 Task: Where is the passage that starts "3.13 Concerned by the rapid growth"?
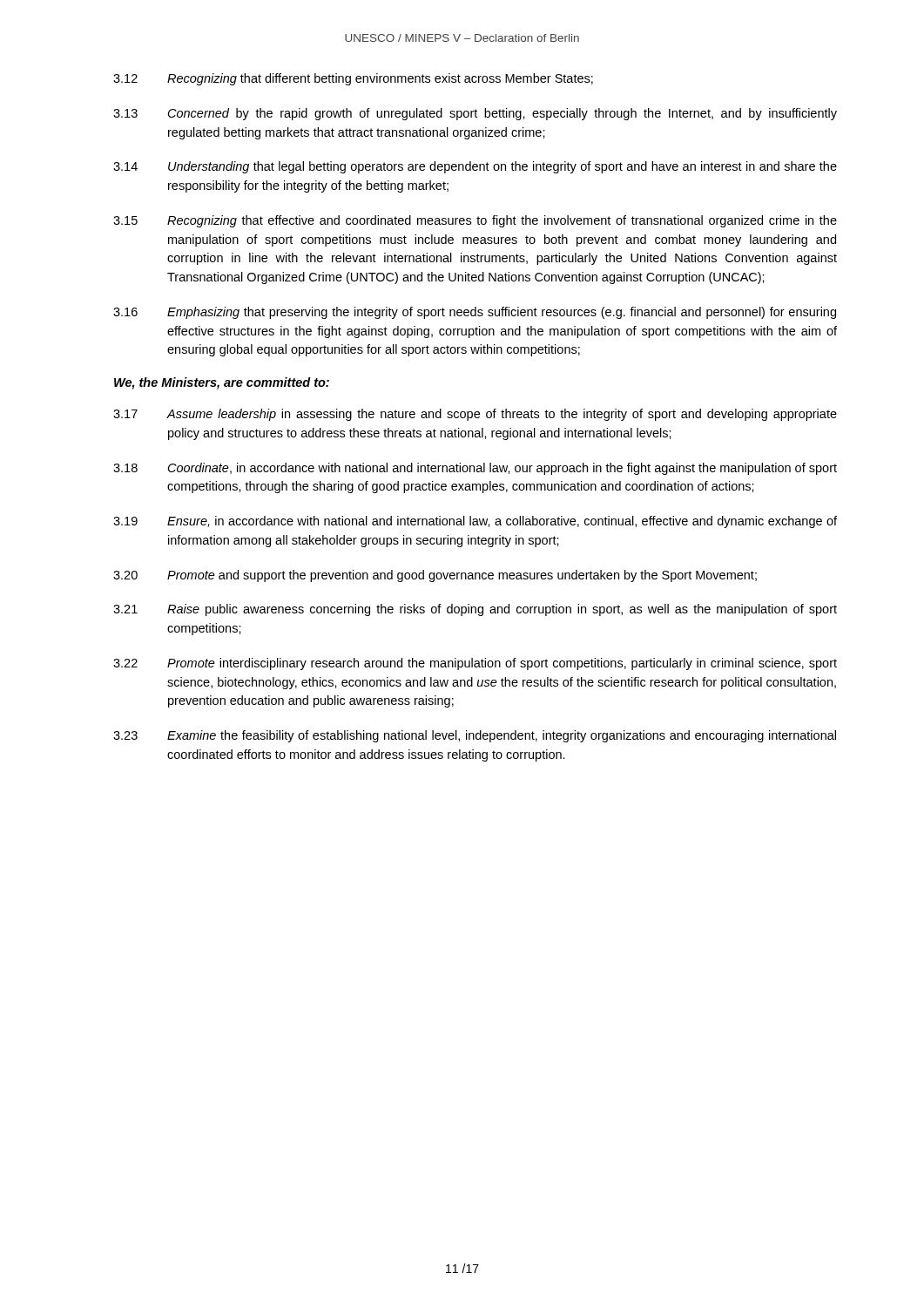pos(475,123)
